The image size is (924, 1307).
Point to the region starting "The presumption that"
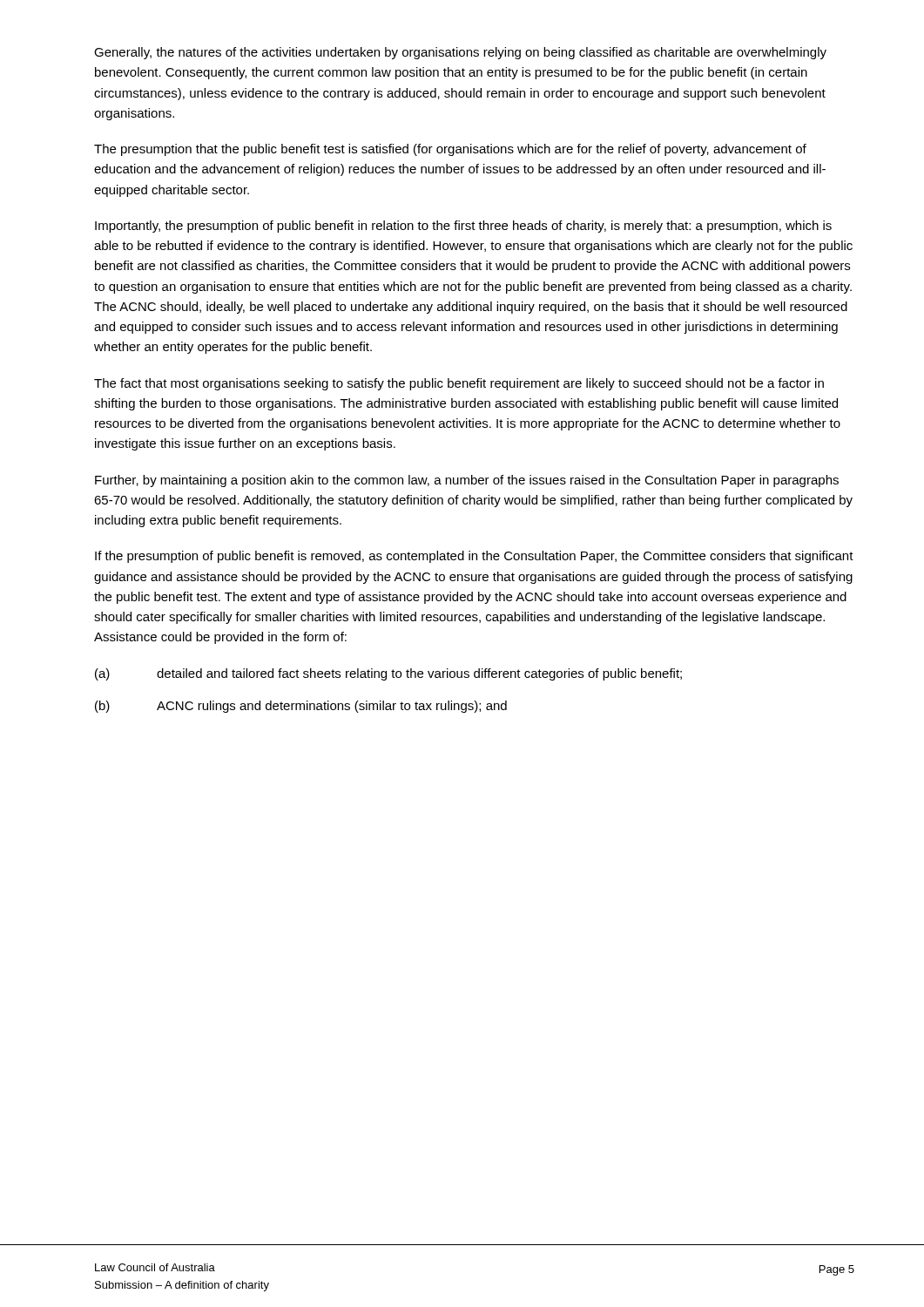click(x=460, y=169)
